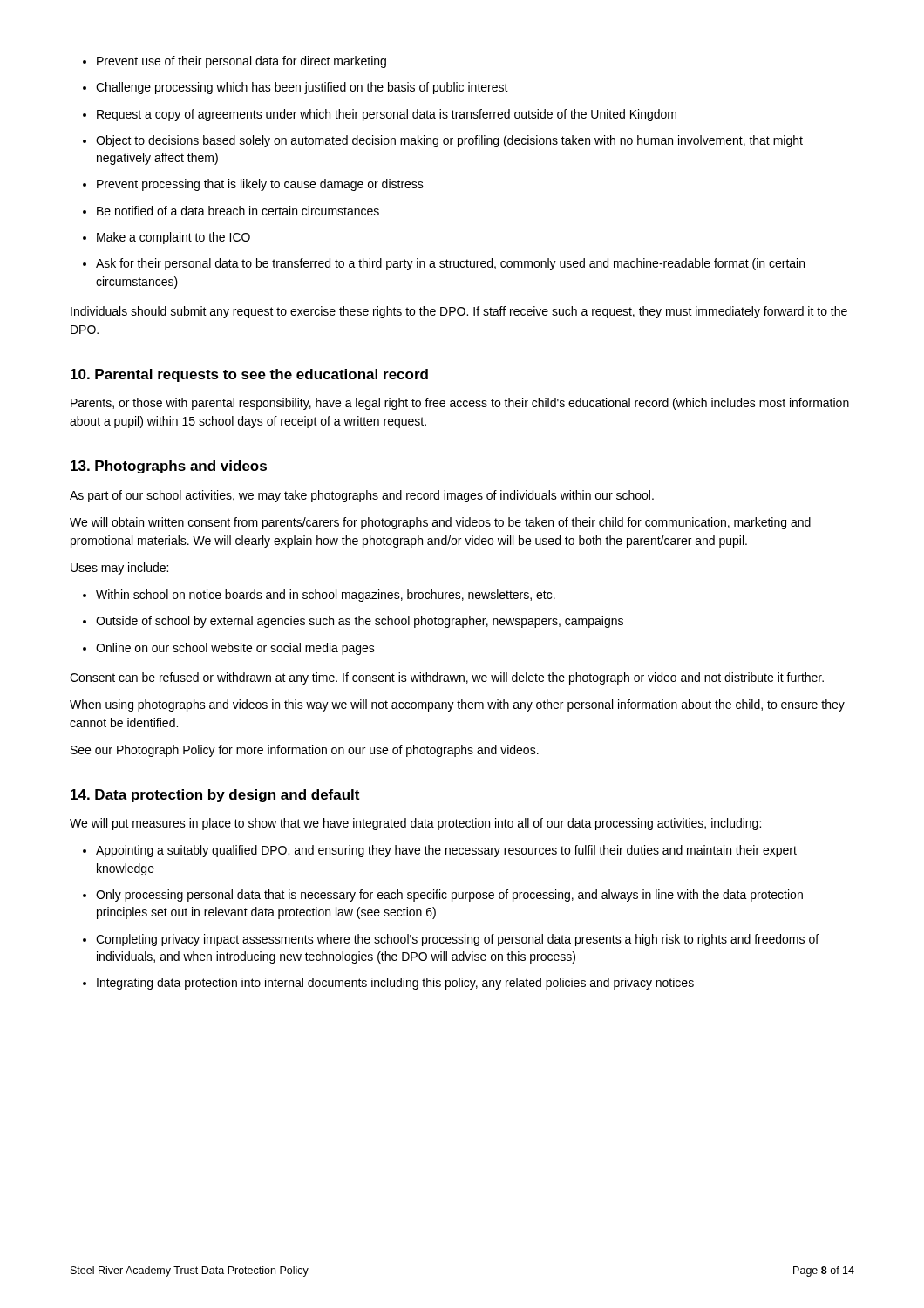Point to the block beginning "Ask for their personal data to be transferred"
Screen dimensions: 1308x924
click(x=462, y=273)
